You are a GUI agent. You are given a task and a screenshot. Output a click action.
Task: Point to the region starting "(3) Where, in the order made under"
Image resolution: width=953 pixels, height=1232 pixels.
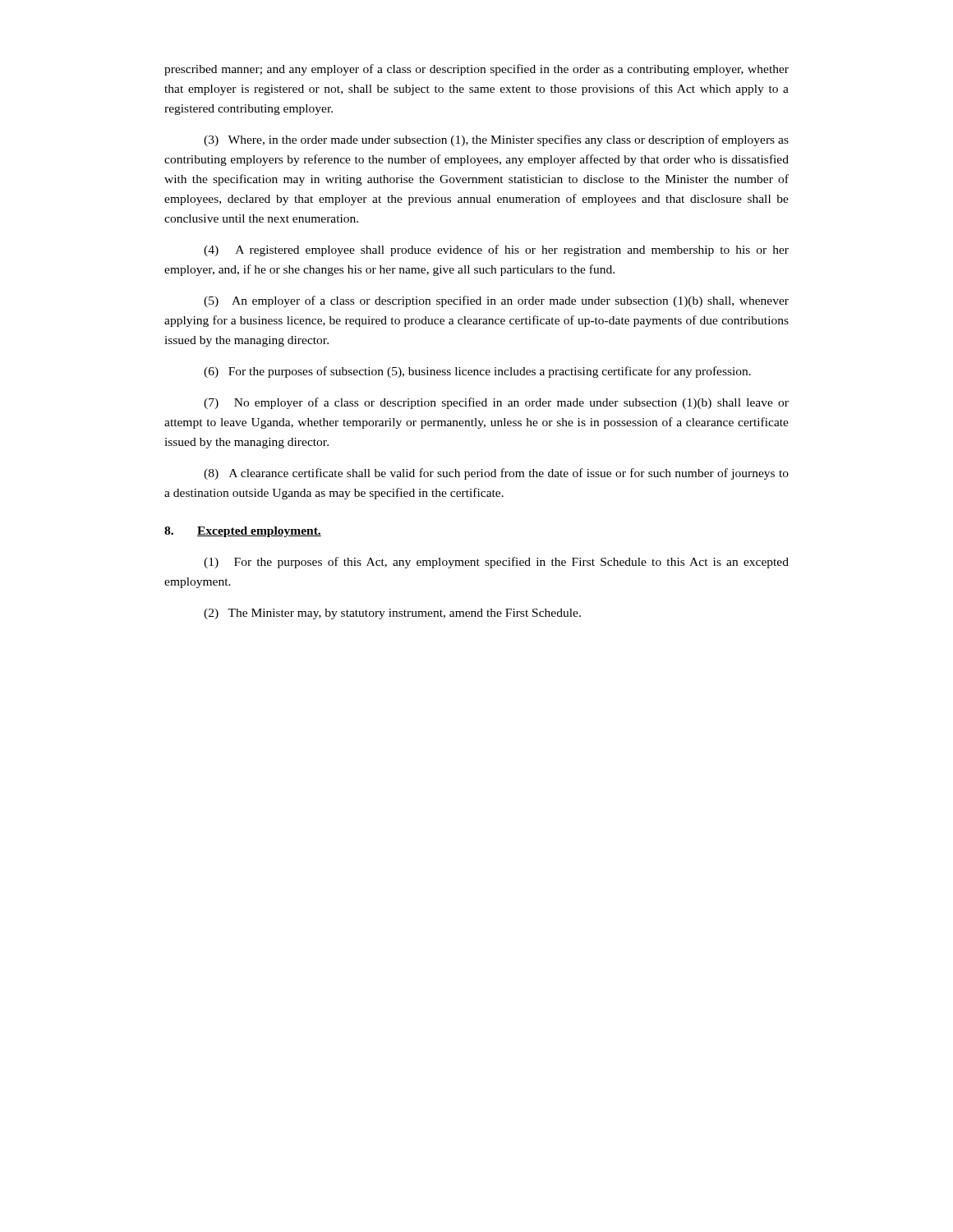click(476, 179)
